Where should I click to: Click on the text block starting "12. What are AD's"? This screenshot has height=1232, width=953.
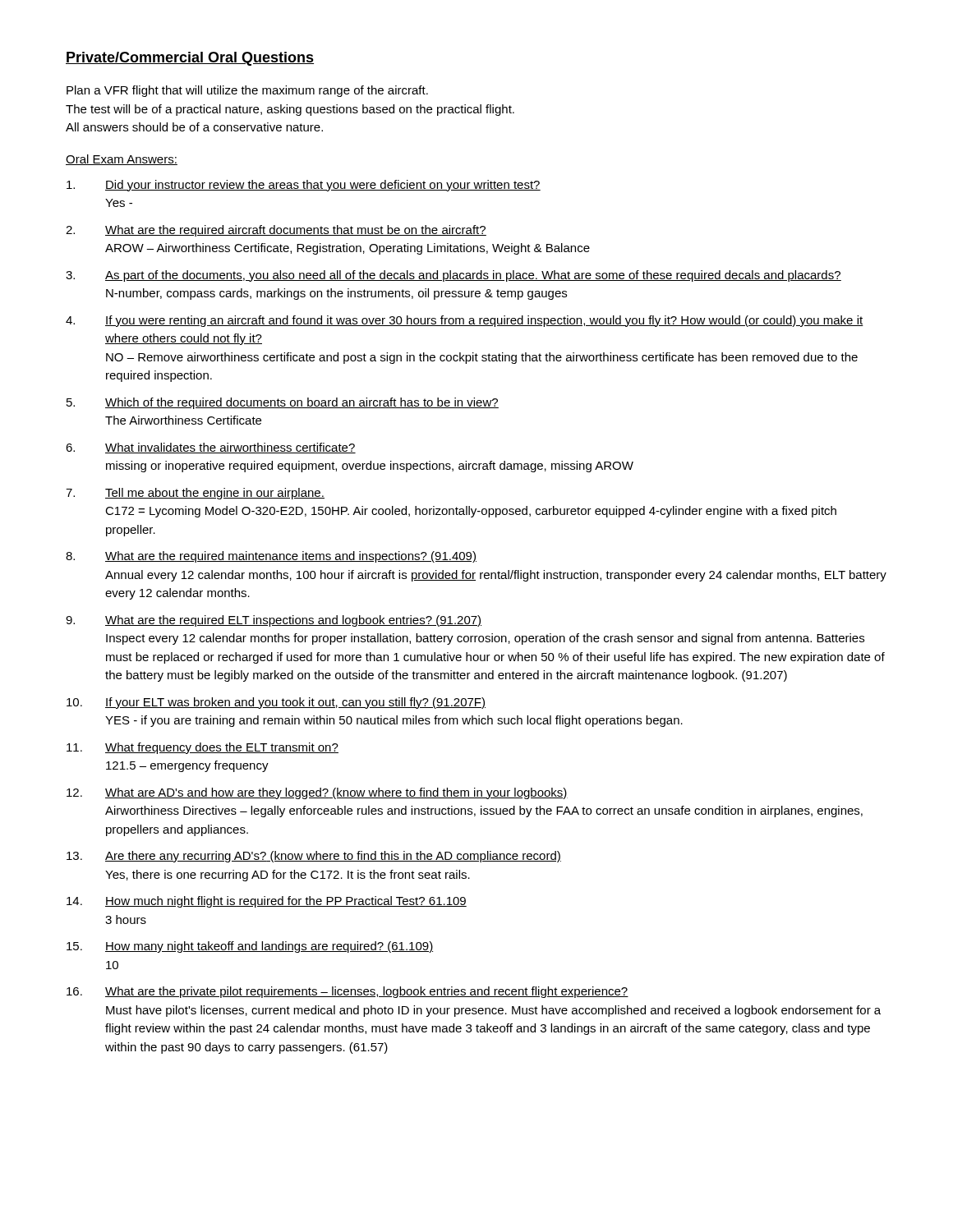point(476,811)
